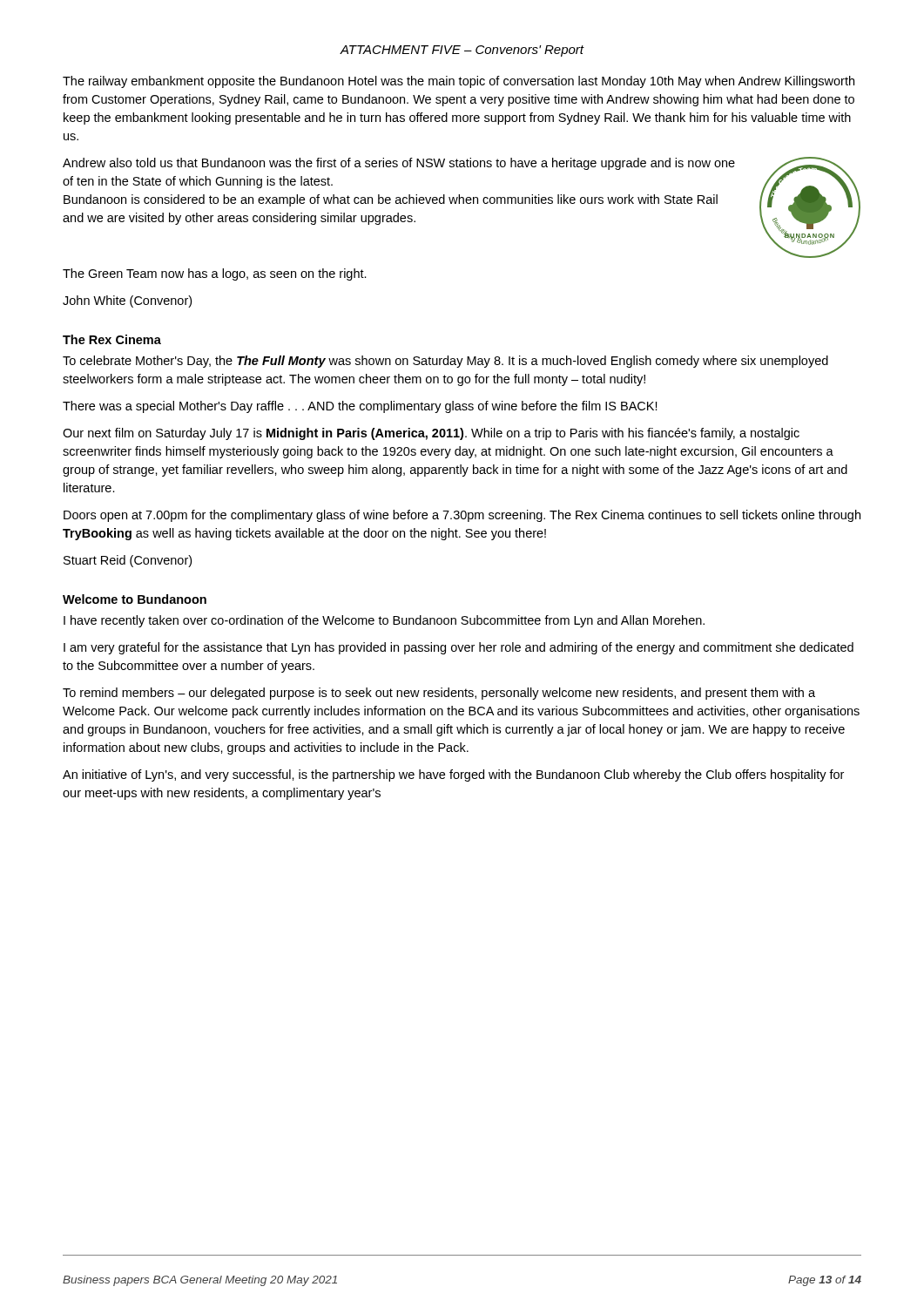Find the text block that reads "The railway embankment opposite the"
Viewport: 924px width, 1307px height.
click(459, 109)
